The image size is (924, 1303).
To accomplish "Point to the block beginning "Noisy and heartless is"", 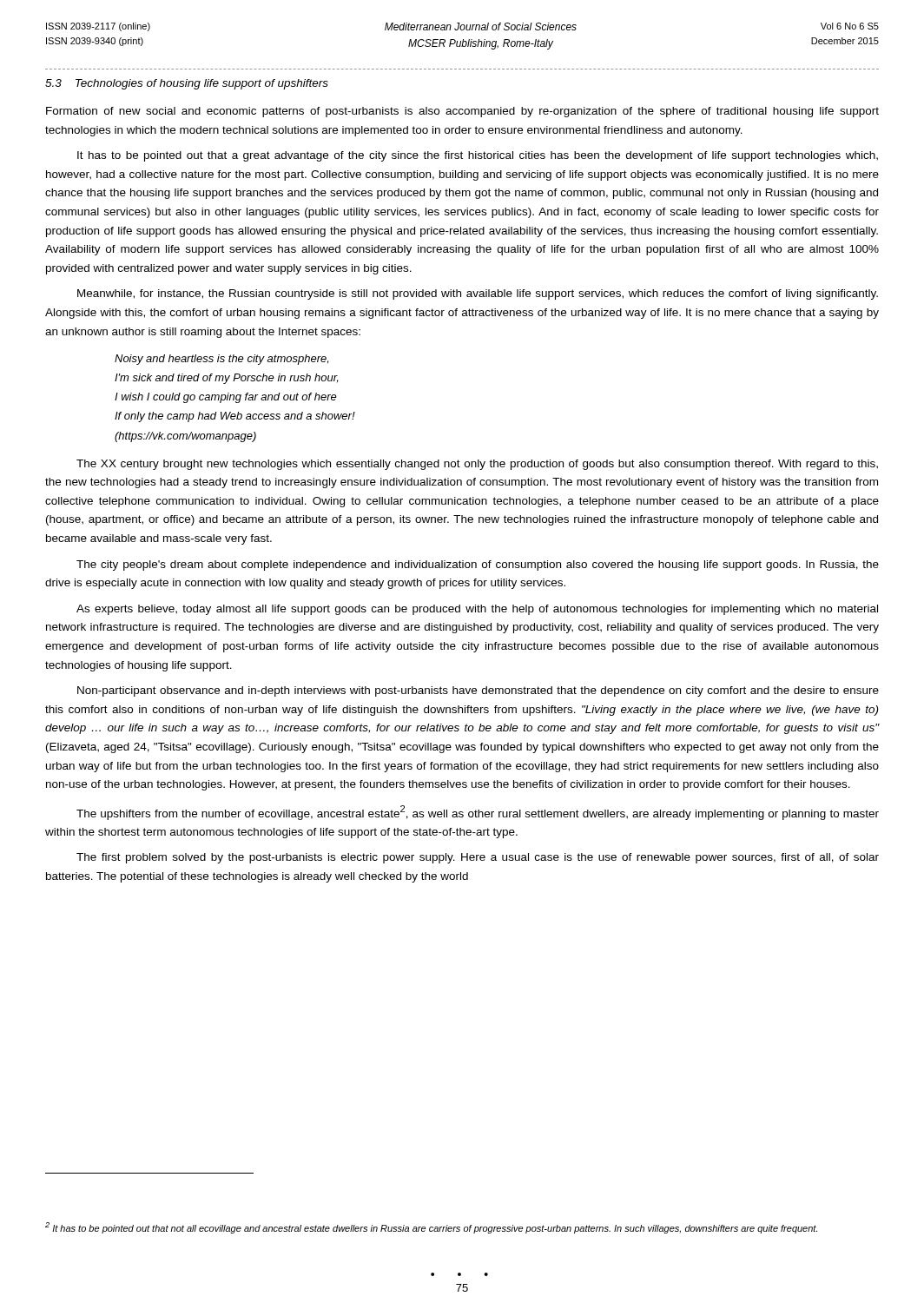I will tap(235, 397).
